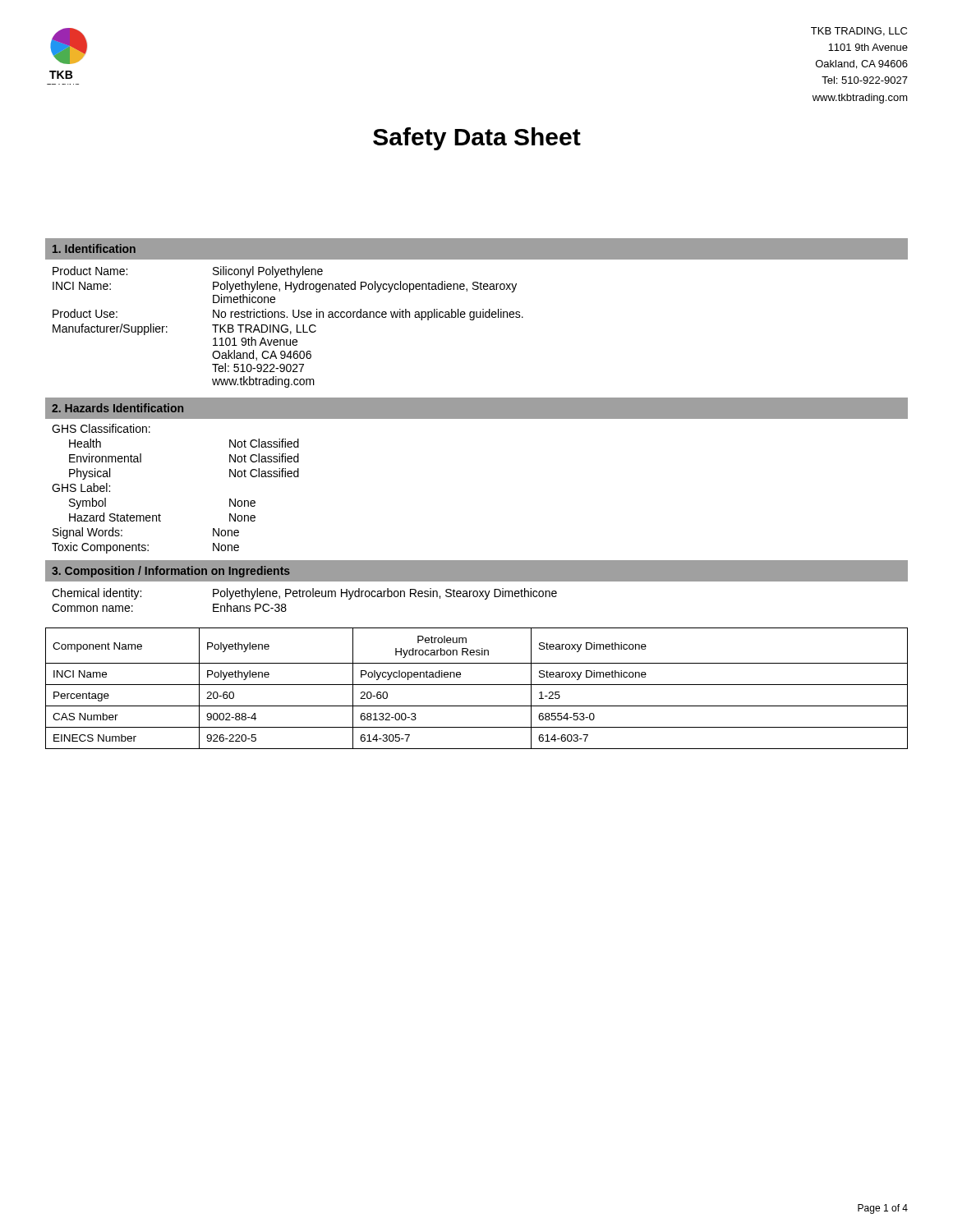This screenshot has width=953, height=1232.
Task: Navigate to the passage starting "2. Hazards Identification"
Action: [x=118, y=408]
